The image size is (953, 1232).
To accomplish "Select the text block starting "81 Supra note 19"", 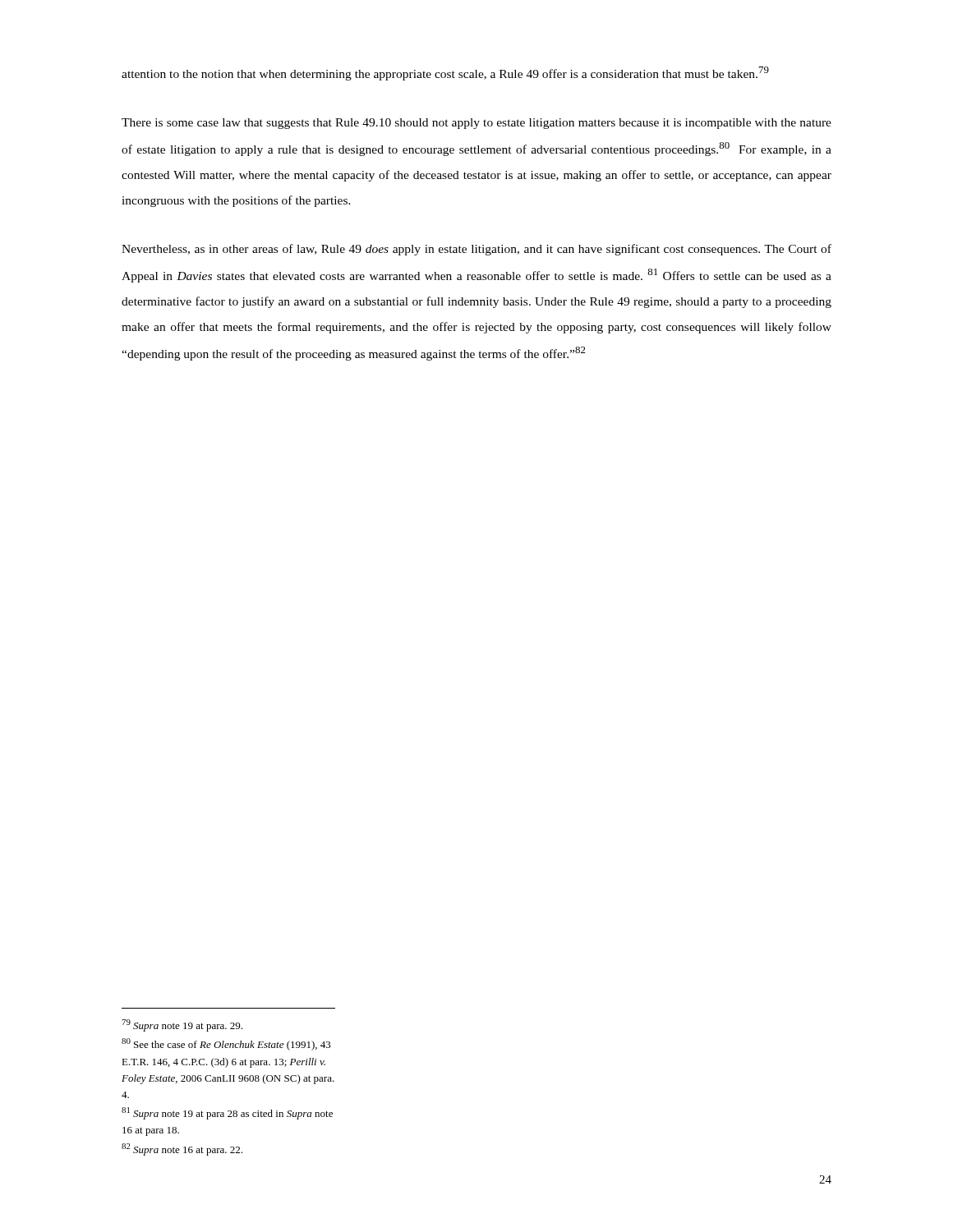I will [227, 1120].
